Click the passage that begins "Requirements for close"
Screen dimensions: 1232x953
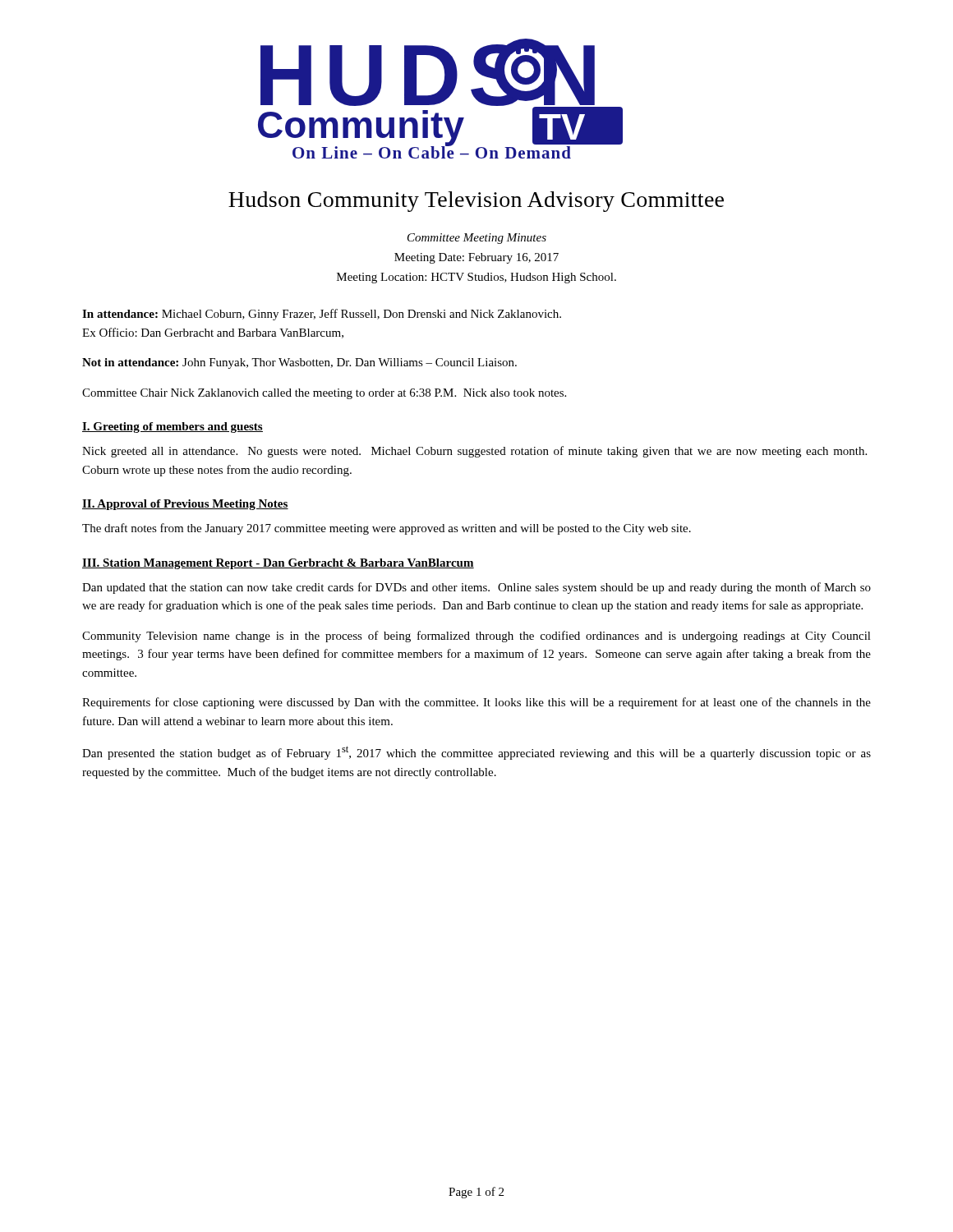point(476,711)
